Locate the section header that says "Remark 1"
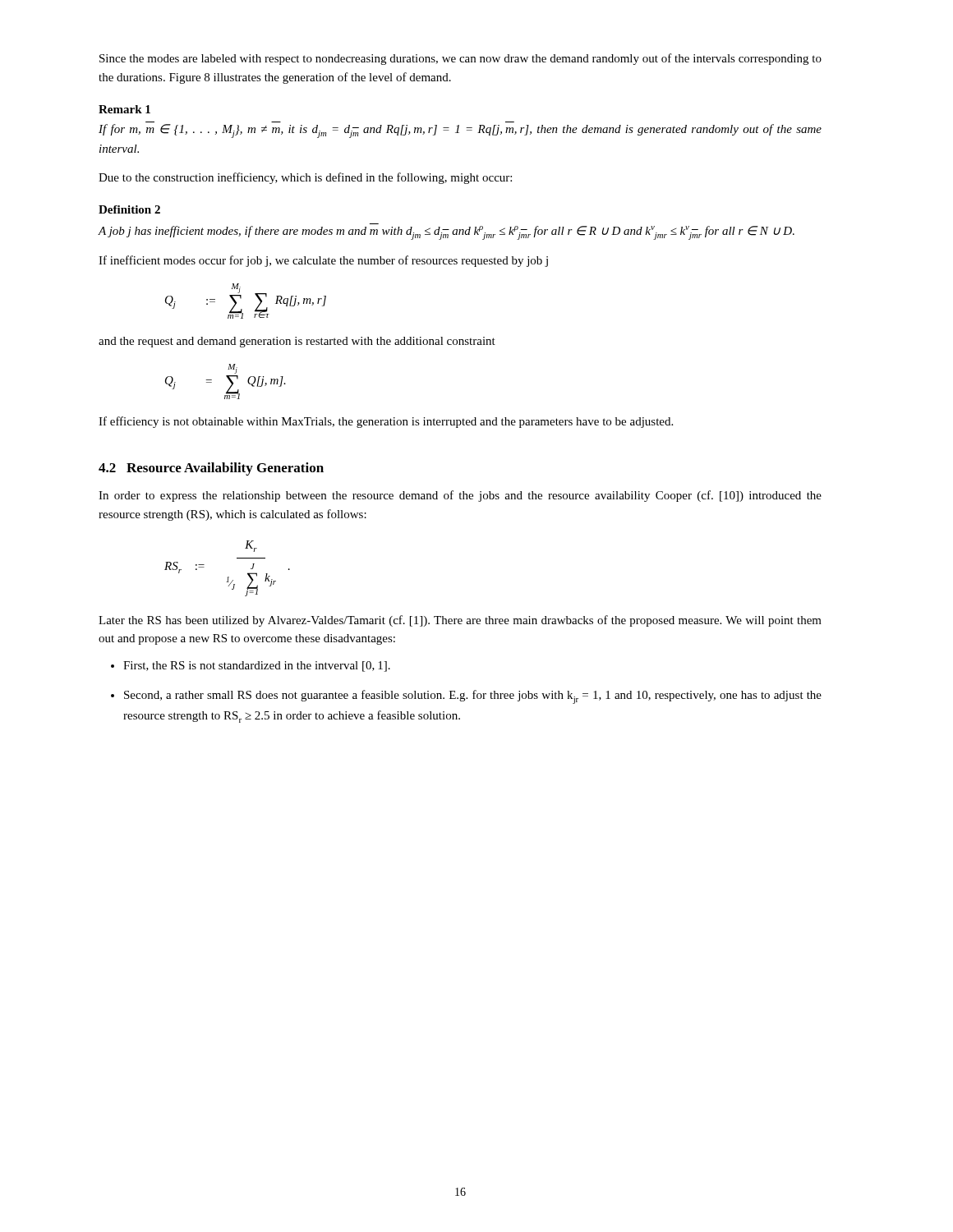 tap(125, 109)
